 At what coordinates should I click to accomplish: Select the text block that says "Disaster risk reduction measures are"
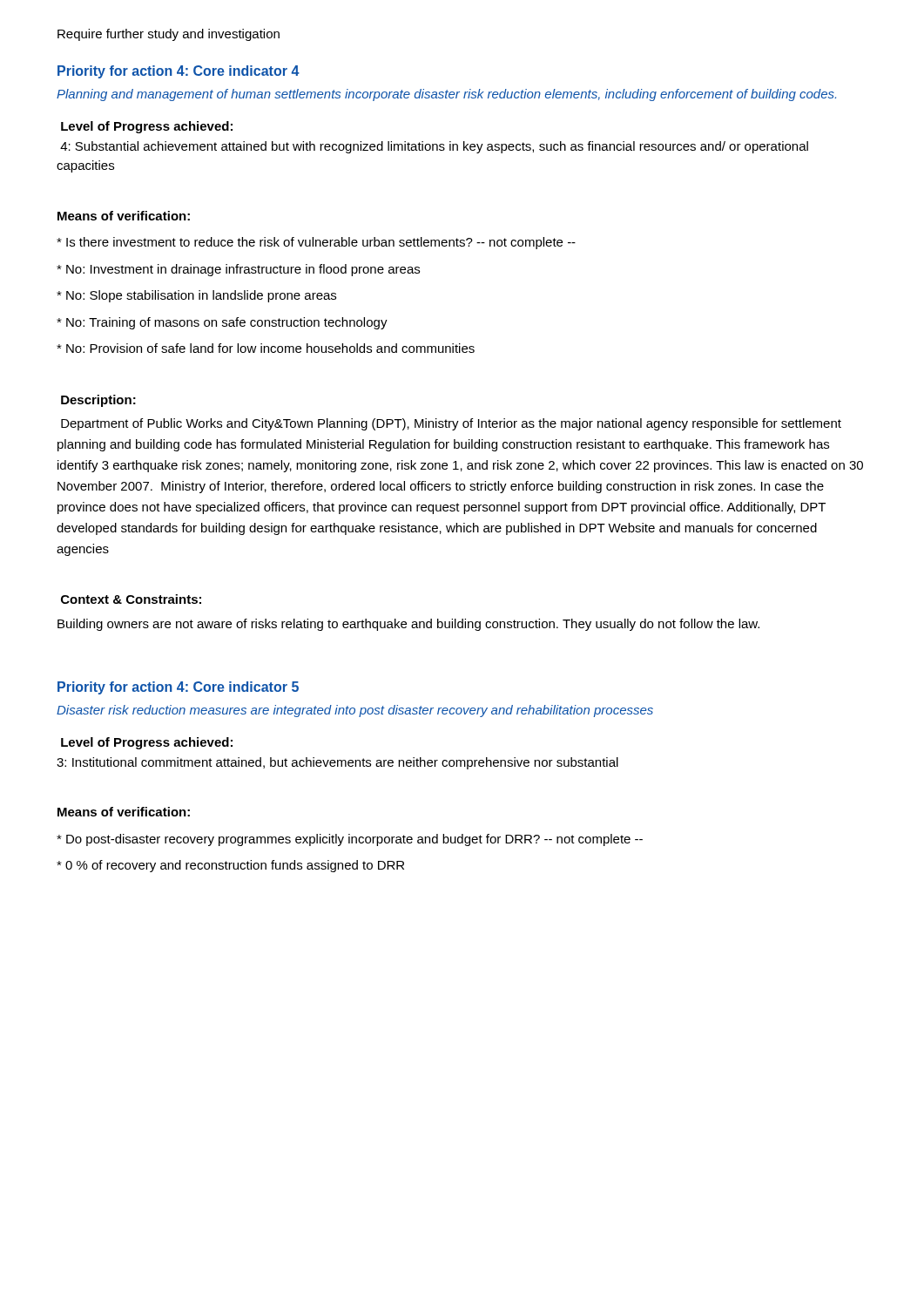pos(355,709)
